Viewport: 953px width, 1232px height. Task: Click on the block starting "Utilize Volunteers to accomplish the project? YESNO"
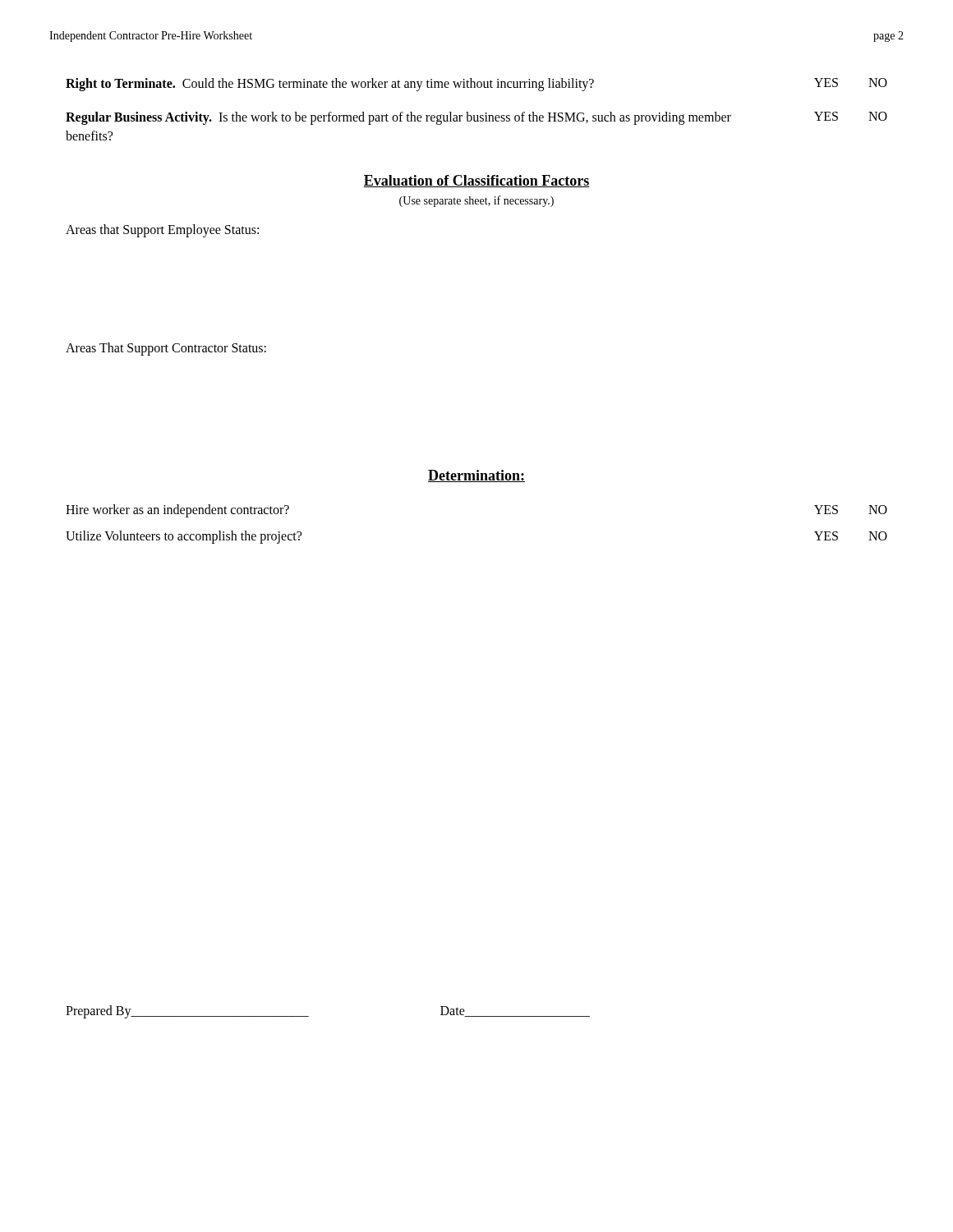[x=185, y=538]
